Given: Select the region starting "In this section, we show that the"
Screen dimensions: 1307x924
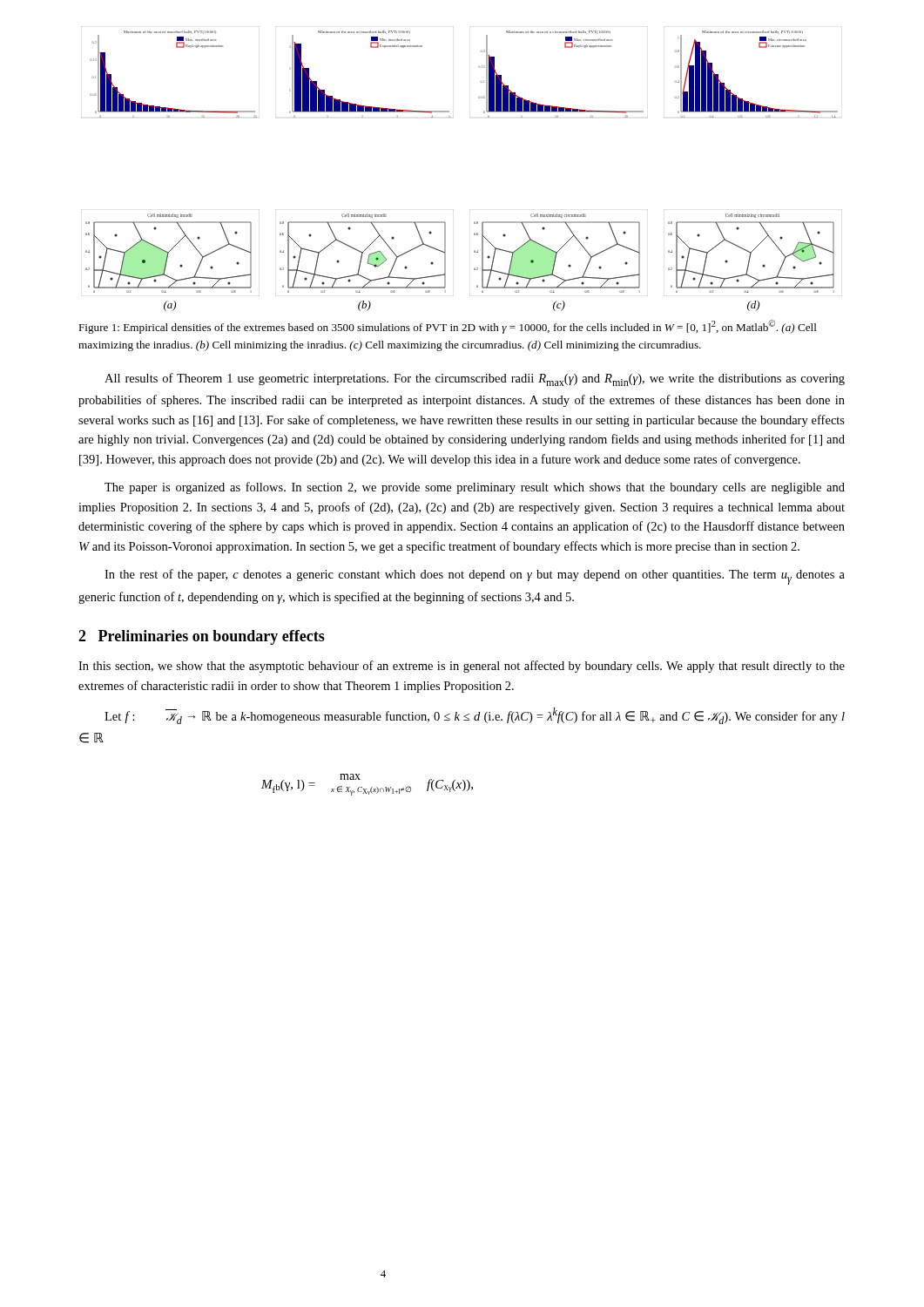Looking at the screenshot, I should (x=462, y=676).
